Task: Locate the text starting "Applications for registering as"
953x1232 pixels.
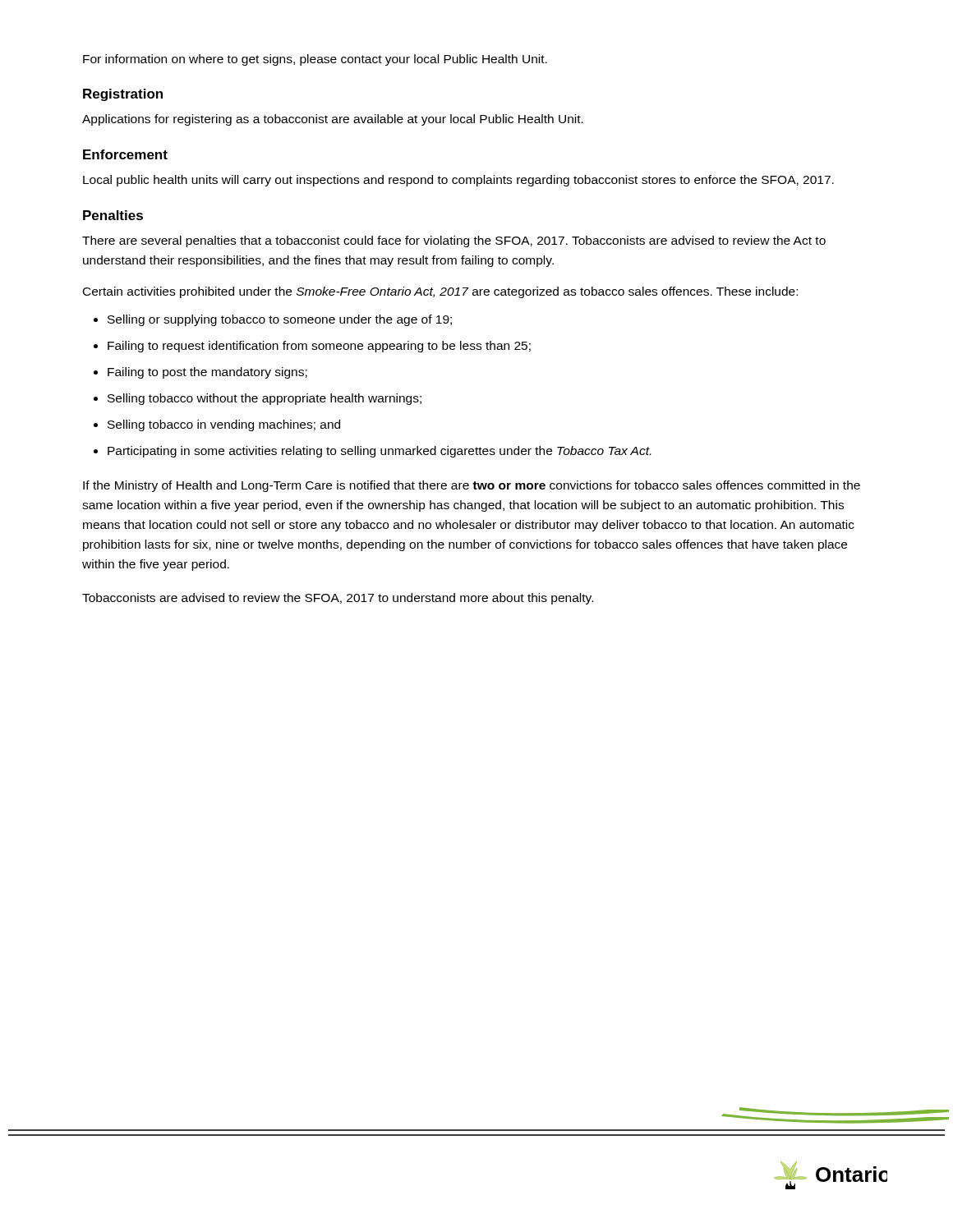Action: click(x=333, y=119)
